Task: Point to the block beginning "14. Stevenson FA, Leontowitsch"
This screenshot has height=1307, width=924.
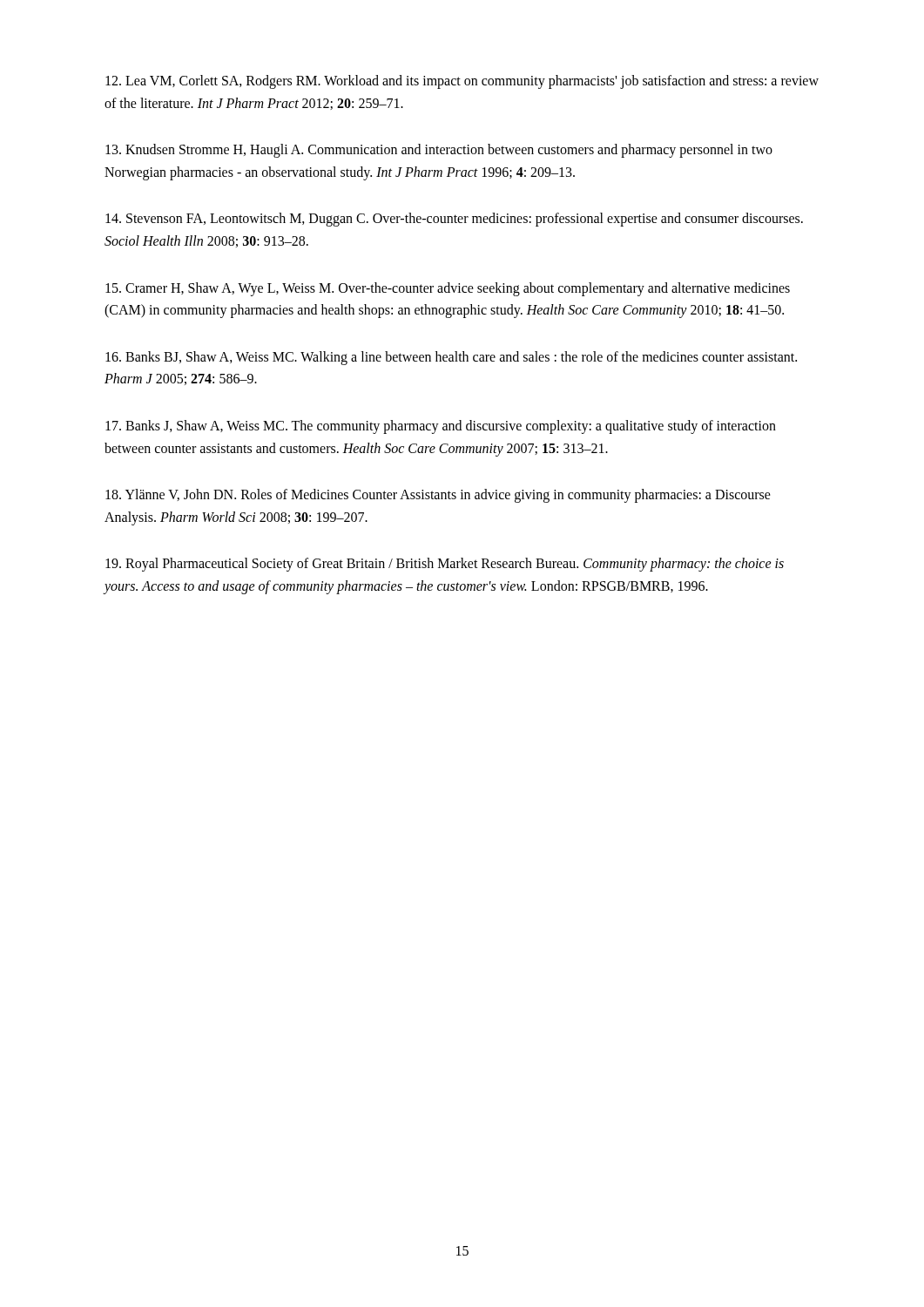Action: [454, 230]
